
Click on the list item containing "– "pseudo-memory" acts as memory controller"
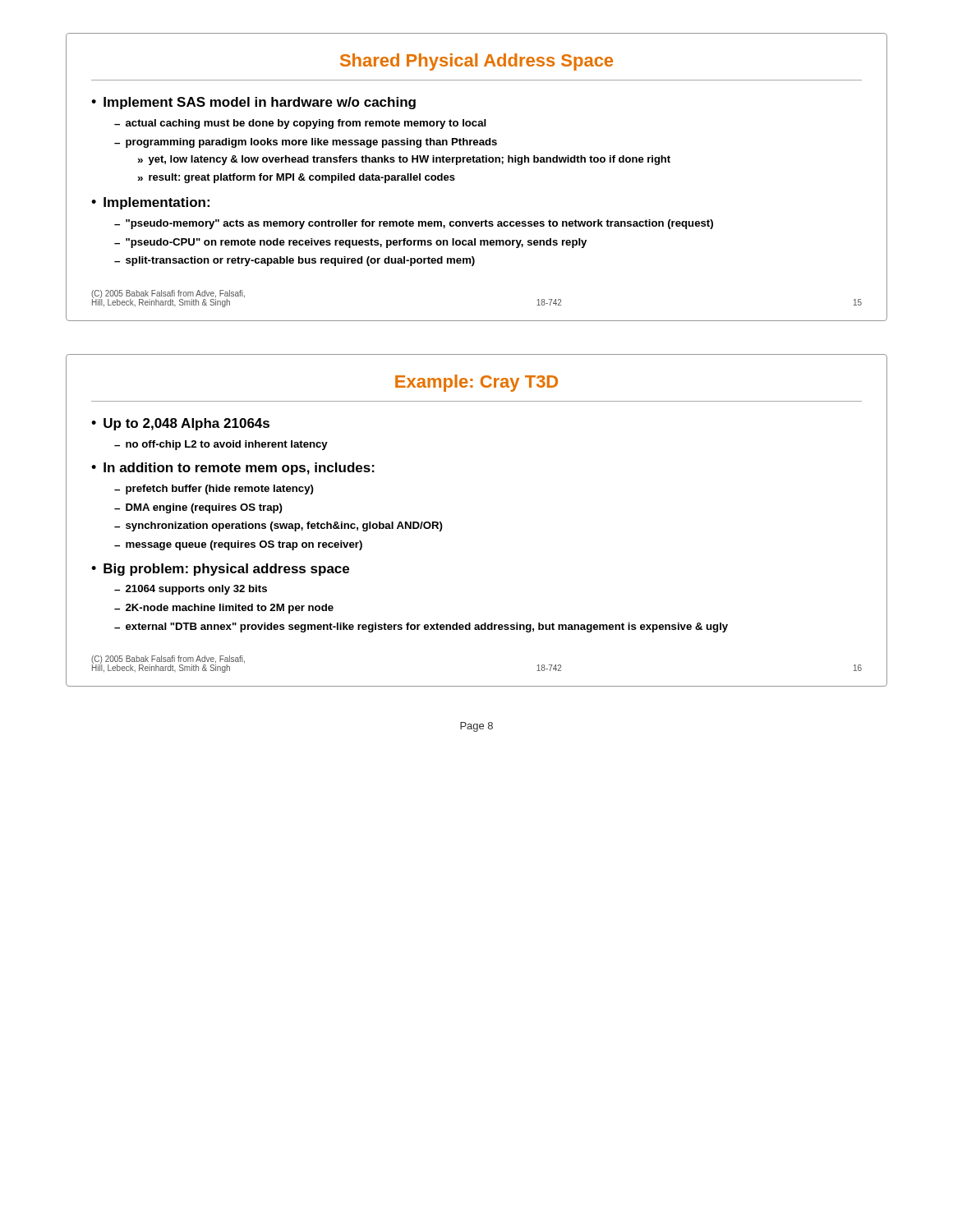(x=414, y=224)
